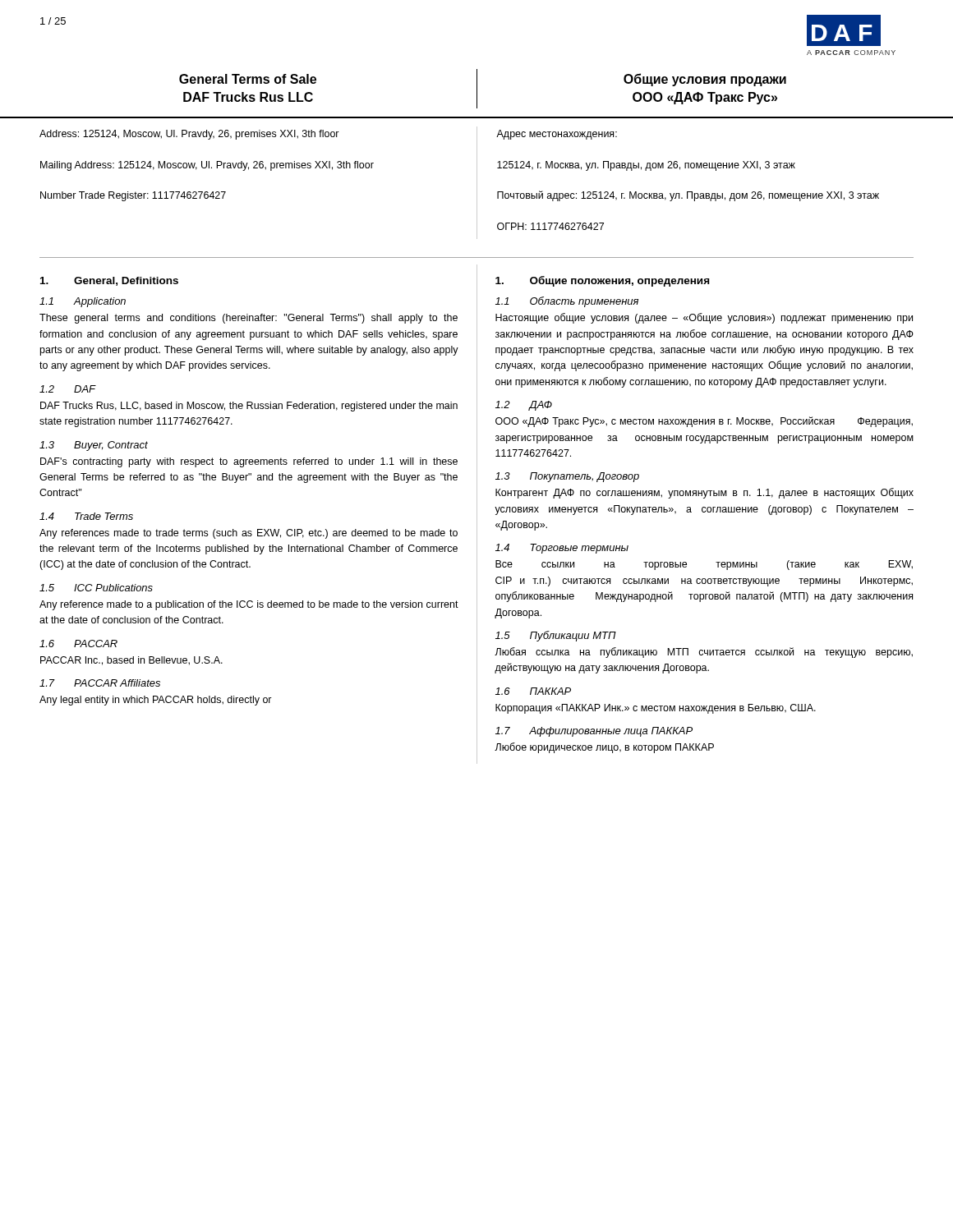Where does it say "5 ICC Publications"?
The width and height of the screenshot is (953, 1232).
point(96,588)
